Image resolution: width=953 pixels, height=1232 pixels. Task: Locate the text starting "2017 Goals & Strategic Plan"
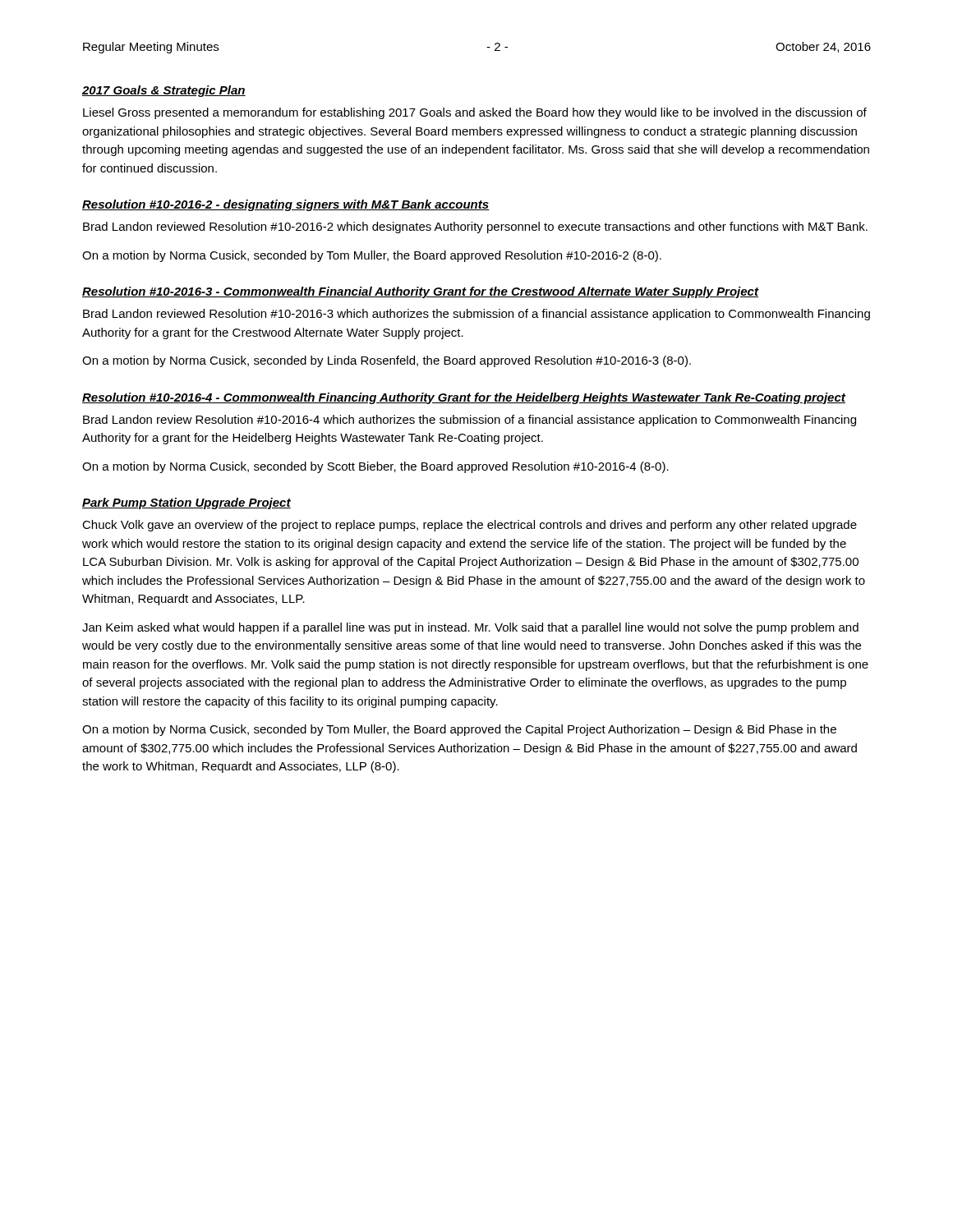(x=164, y=90)
